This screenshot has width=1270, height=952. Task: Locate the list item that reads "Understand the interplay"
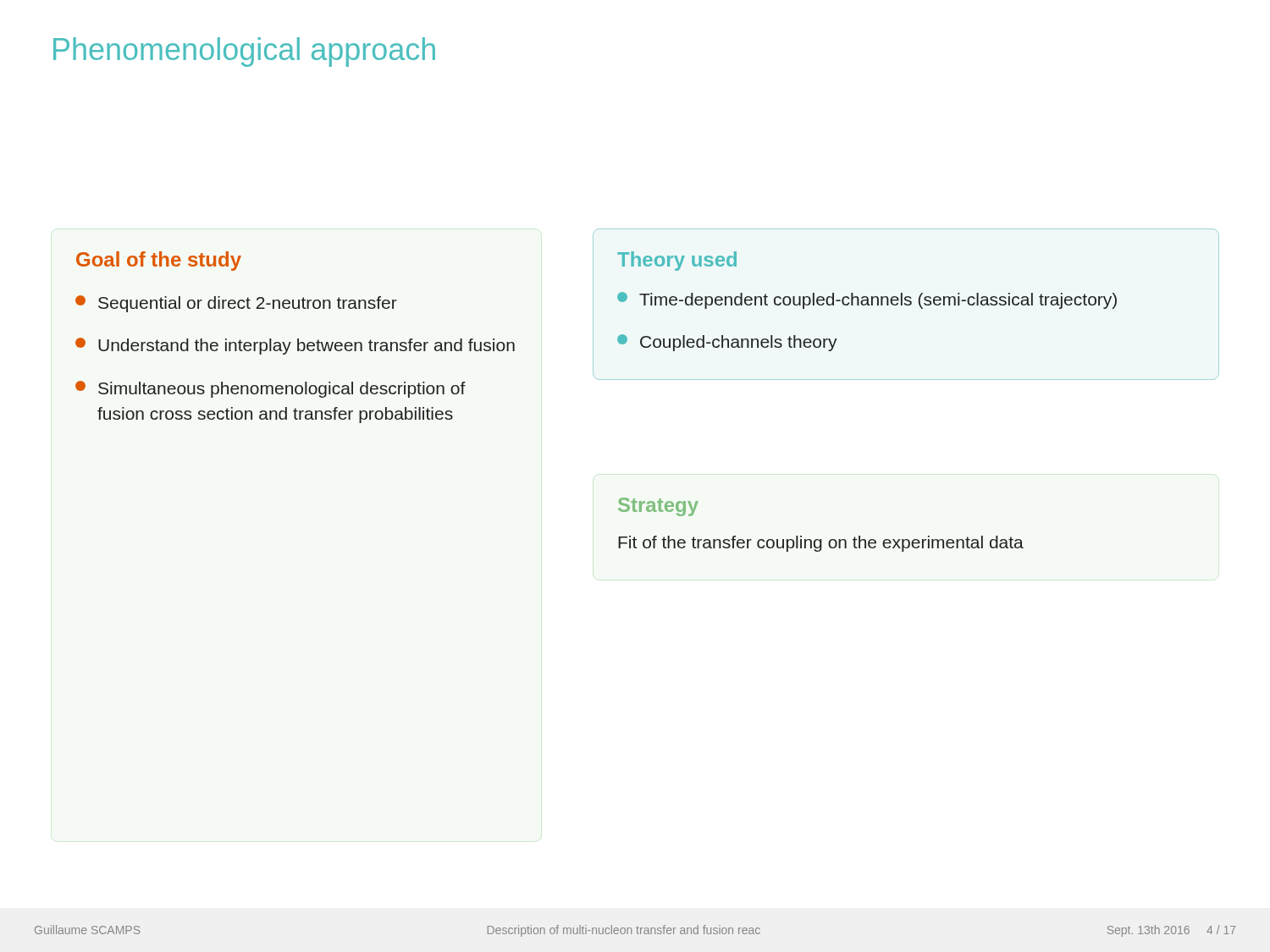pyautogui.click(x=295, y=346)
